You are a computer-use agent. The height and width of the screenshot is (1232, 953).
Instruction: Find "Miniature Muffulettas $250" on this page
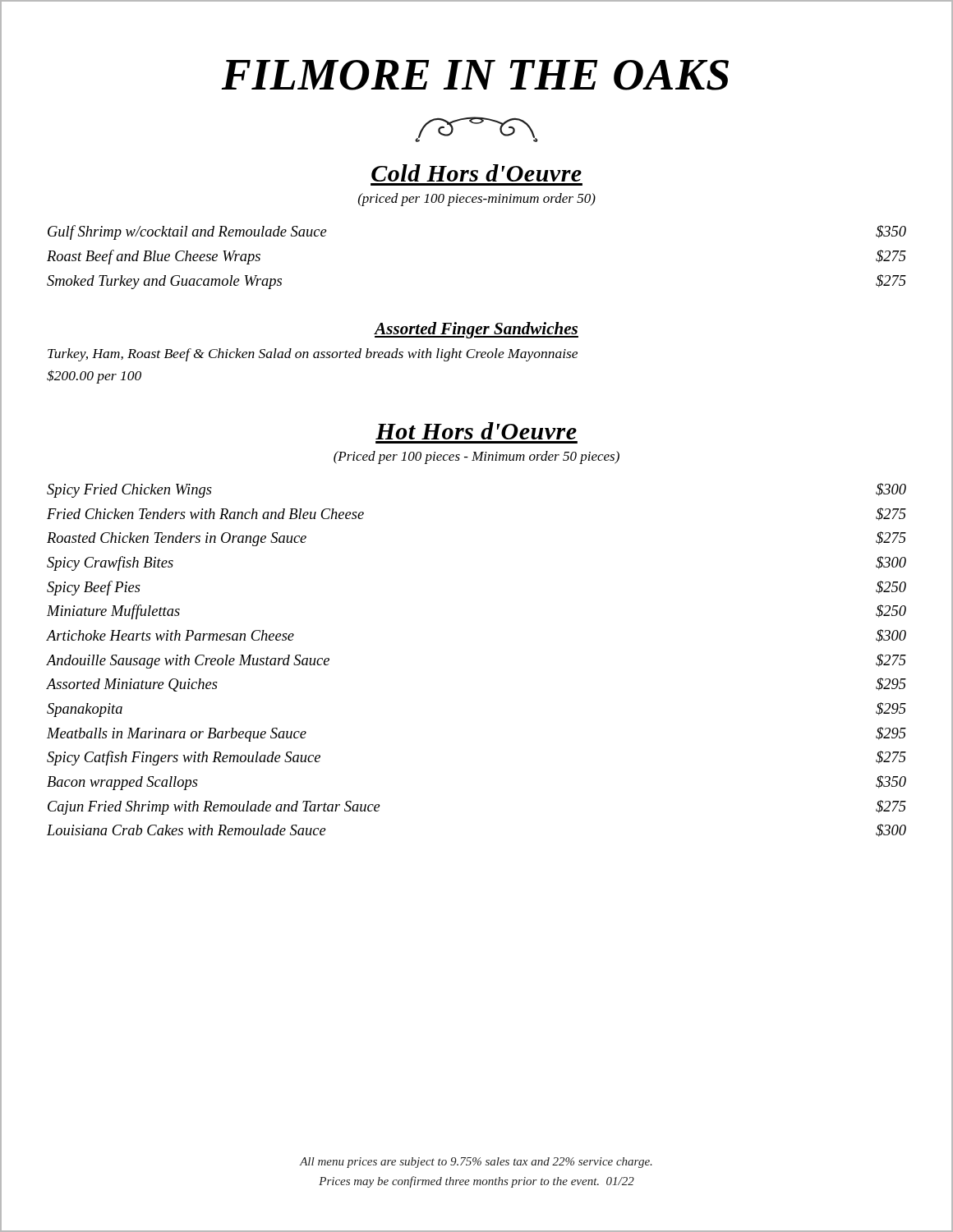[x=101, y=611]
